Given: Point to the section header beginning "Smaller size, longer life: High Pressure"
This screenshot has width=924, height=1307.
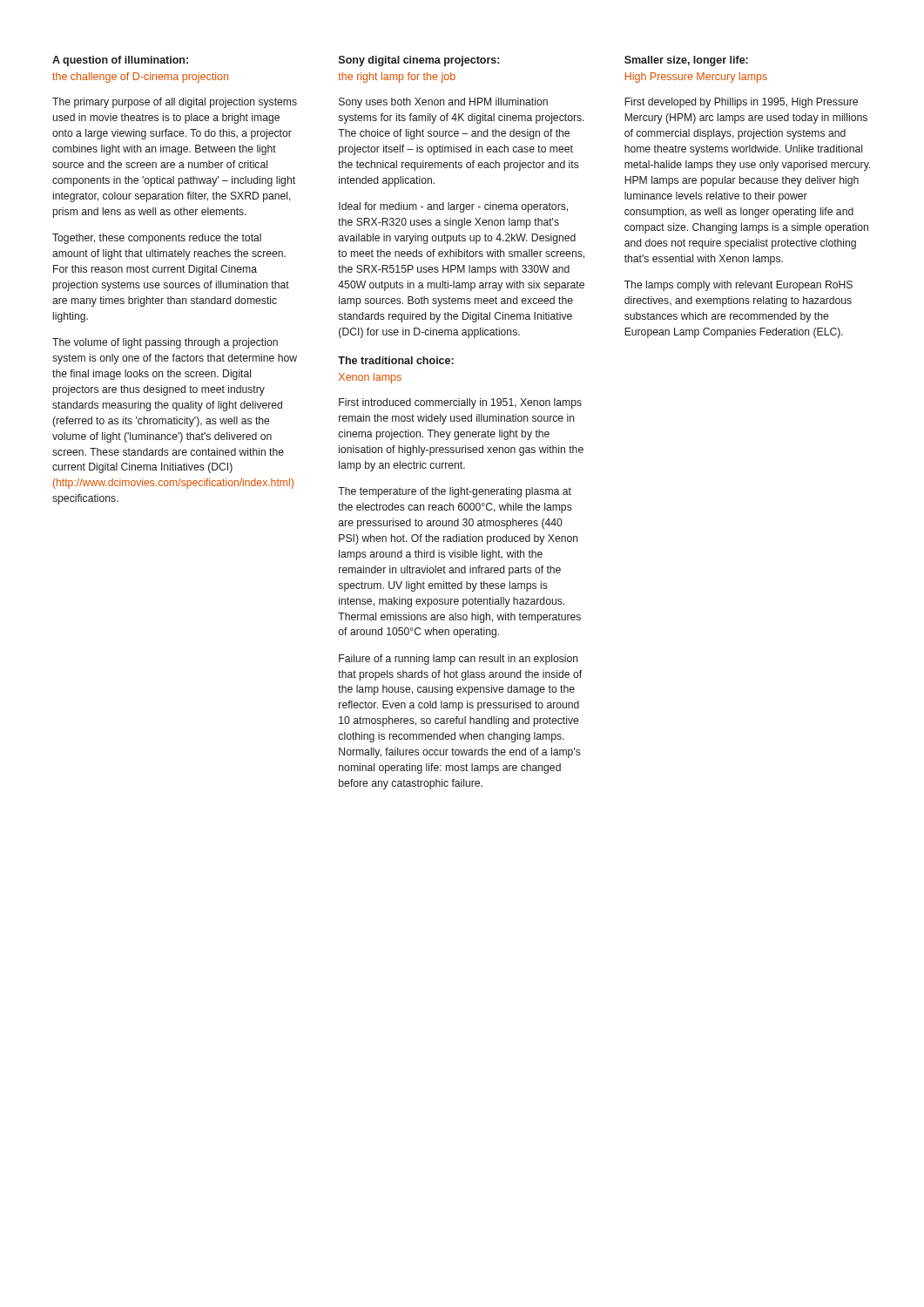Looking at the screenshot, I should tap(748, 68).
